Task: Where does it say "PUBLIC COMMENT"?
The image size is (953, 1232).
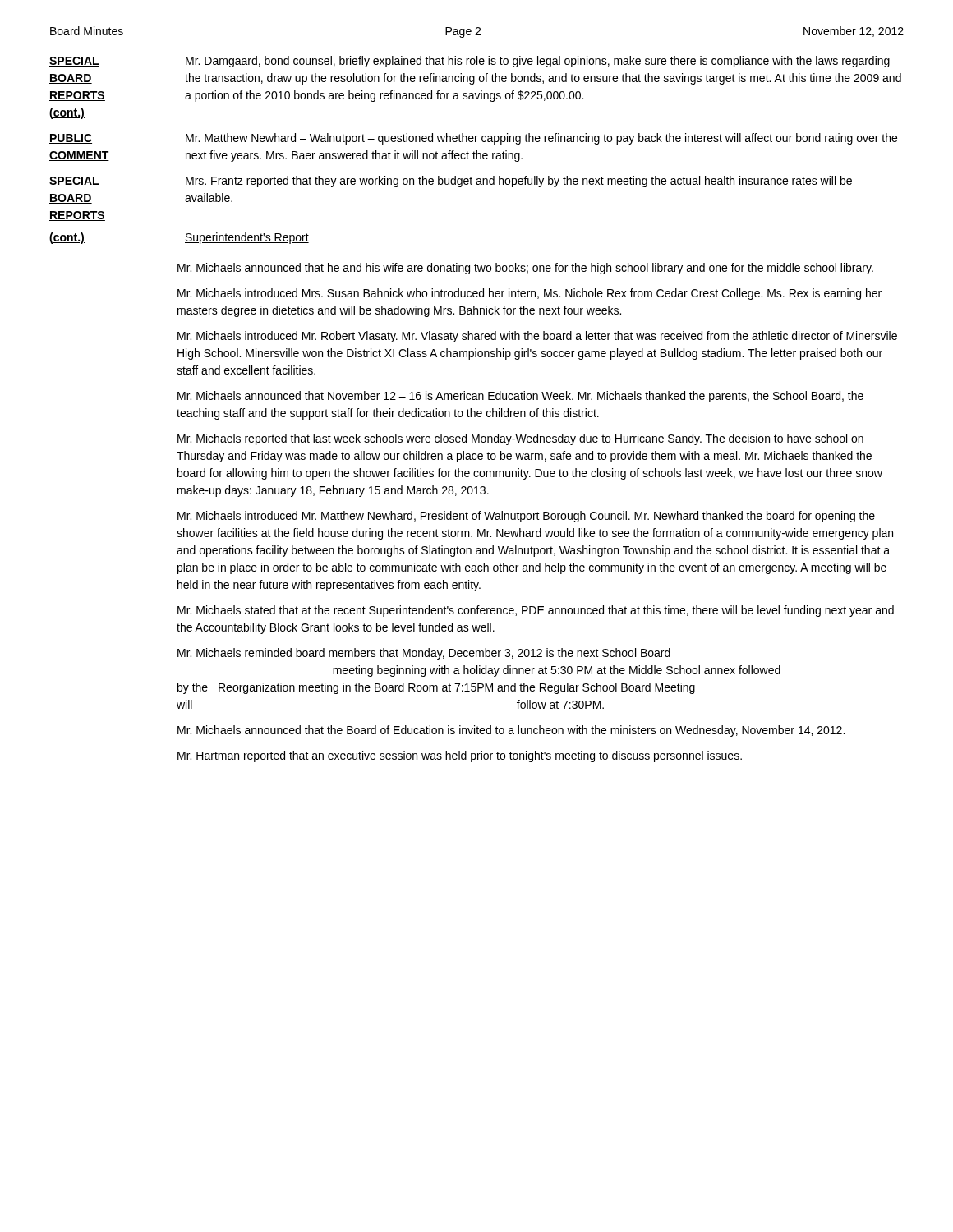Action: click(x=79, y=147)
